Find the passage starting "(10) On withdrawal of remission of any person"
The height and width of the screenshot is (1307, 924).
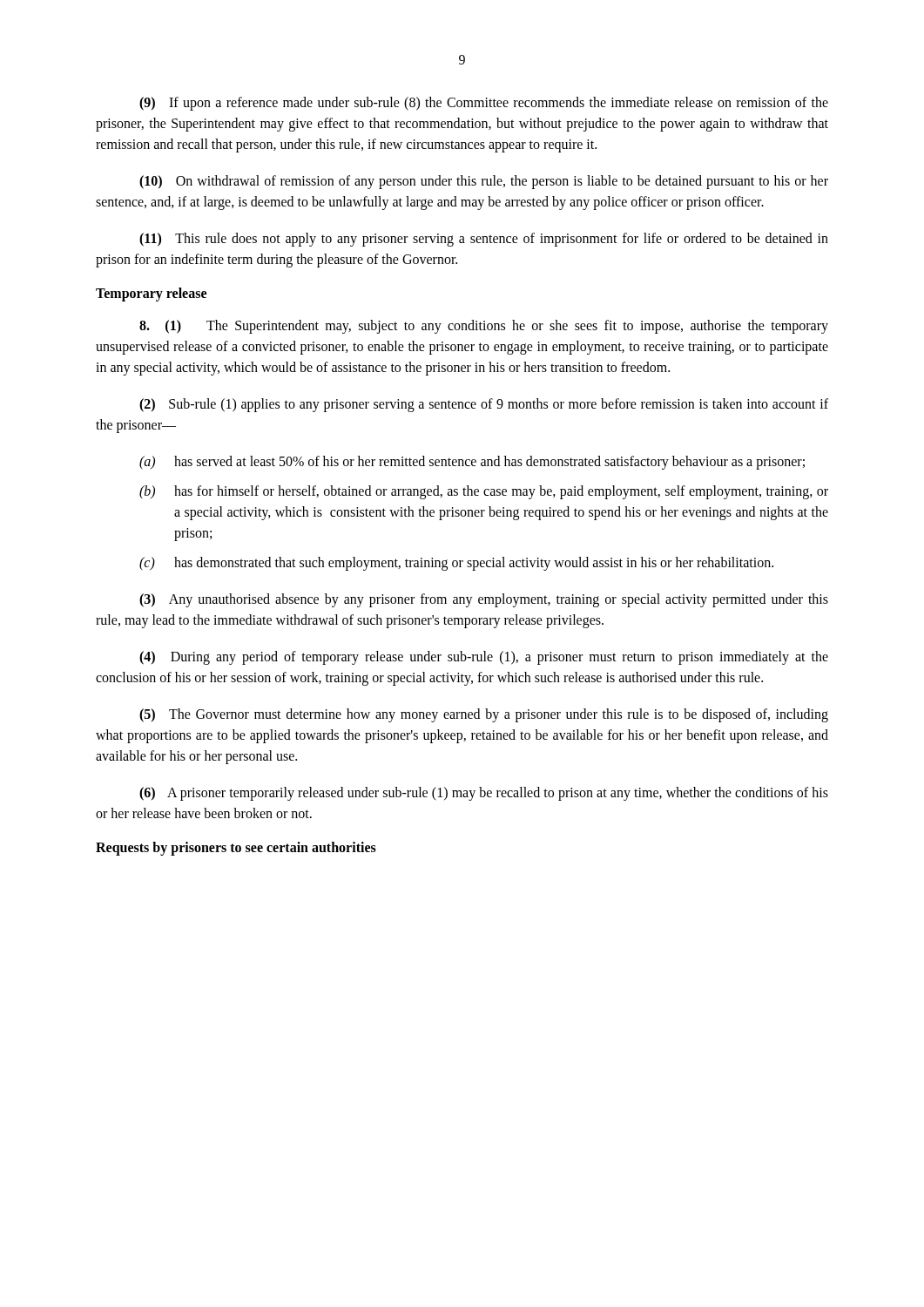click(x=462, y=191)
